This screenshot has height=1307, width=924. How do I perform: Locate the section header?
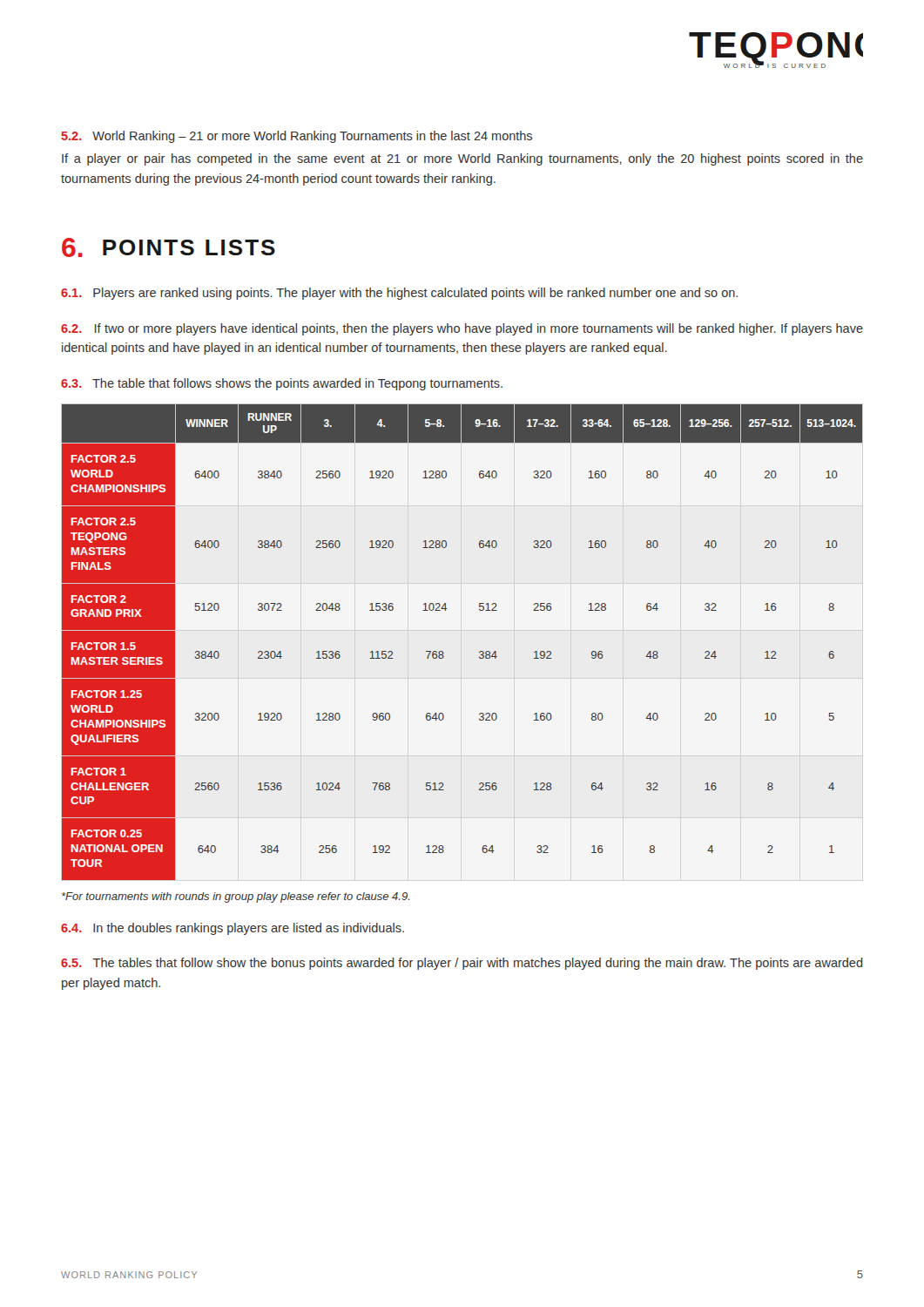(x=169, y=248)
